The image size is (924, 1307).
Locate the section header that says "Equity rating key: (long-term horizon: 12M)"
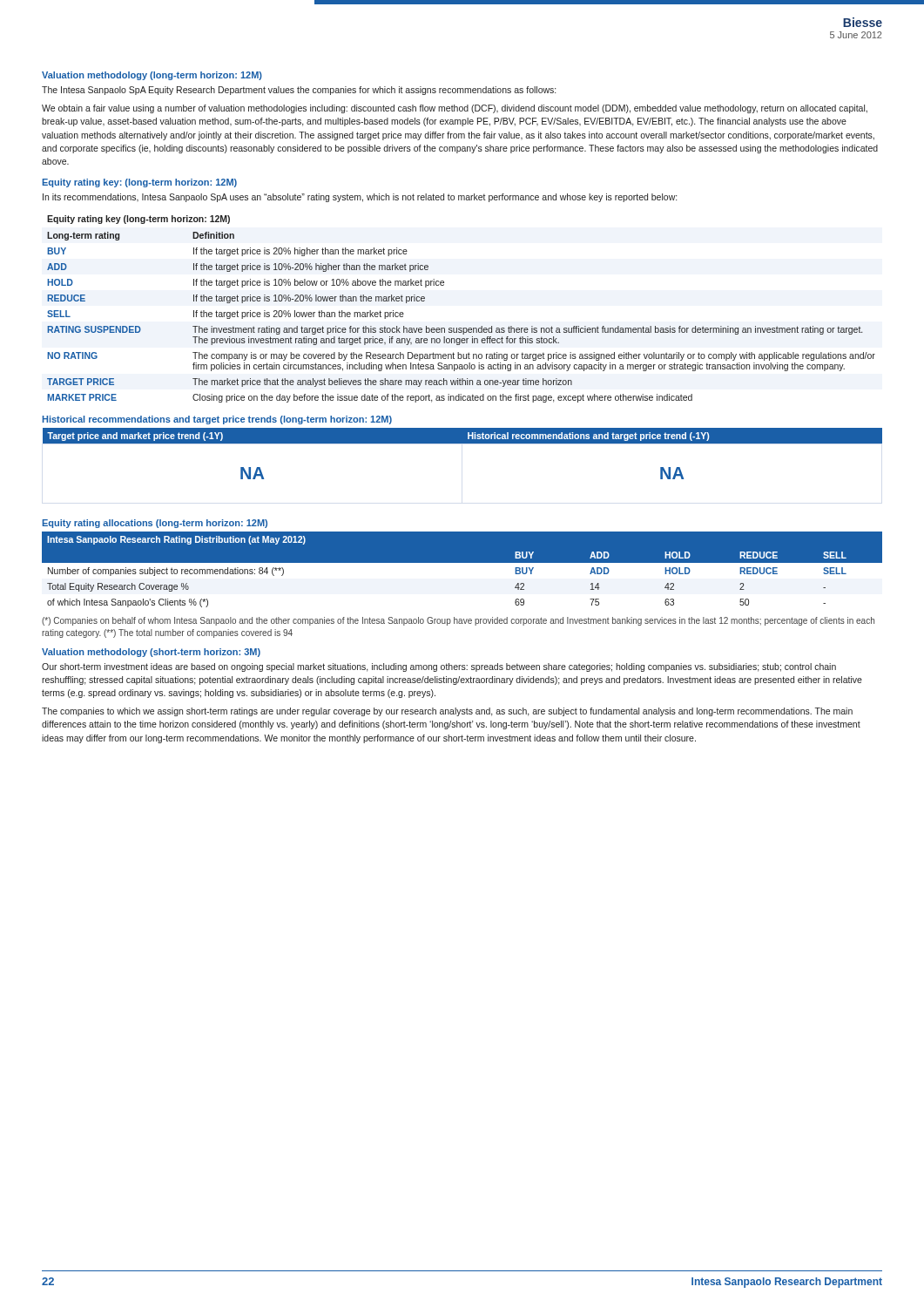(x=139, y=182)
